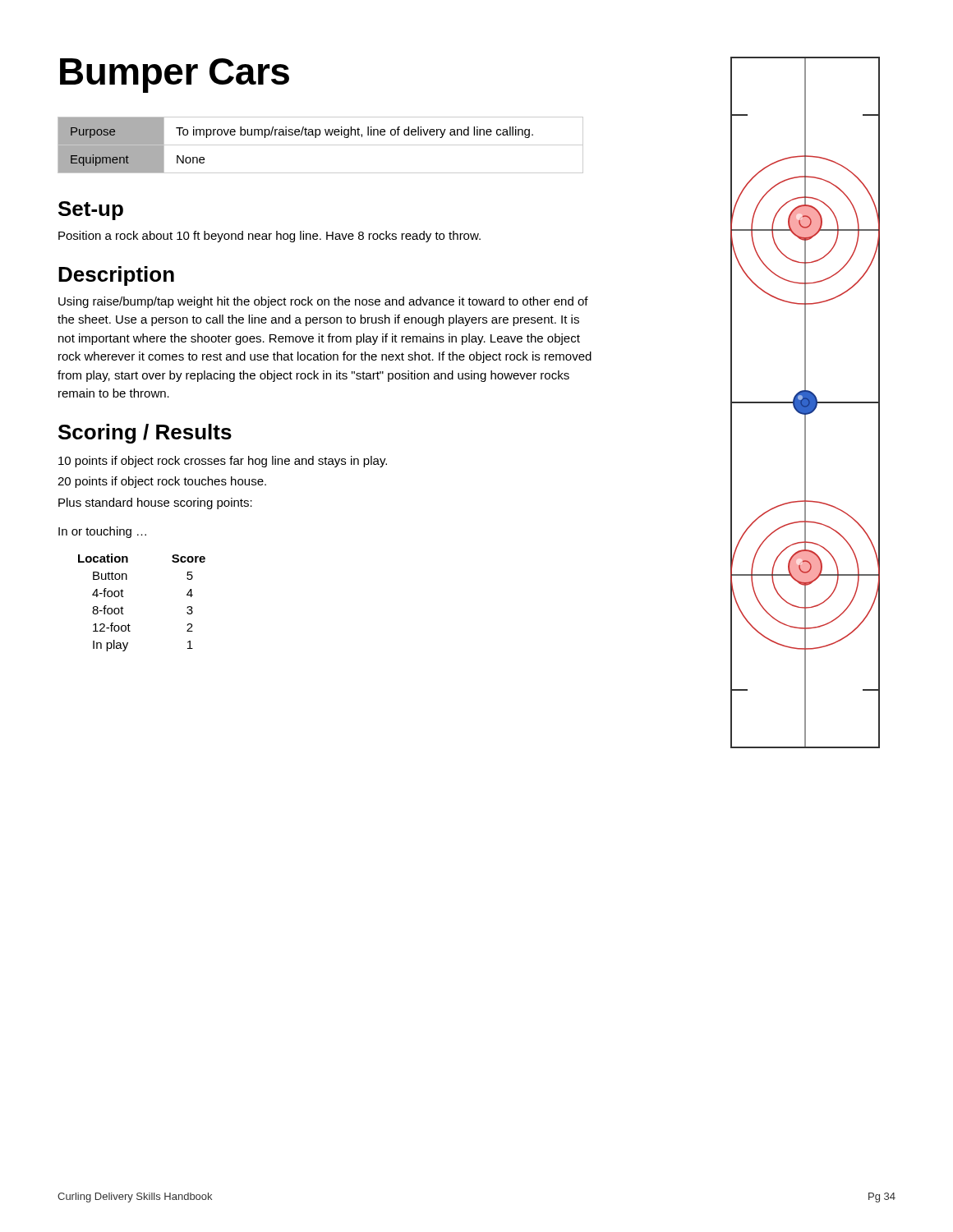Viewport: 953px width, 1232px height.
Task: Click on the block starting "In or touching …"
Action: point(103,531)
